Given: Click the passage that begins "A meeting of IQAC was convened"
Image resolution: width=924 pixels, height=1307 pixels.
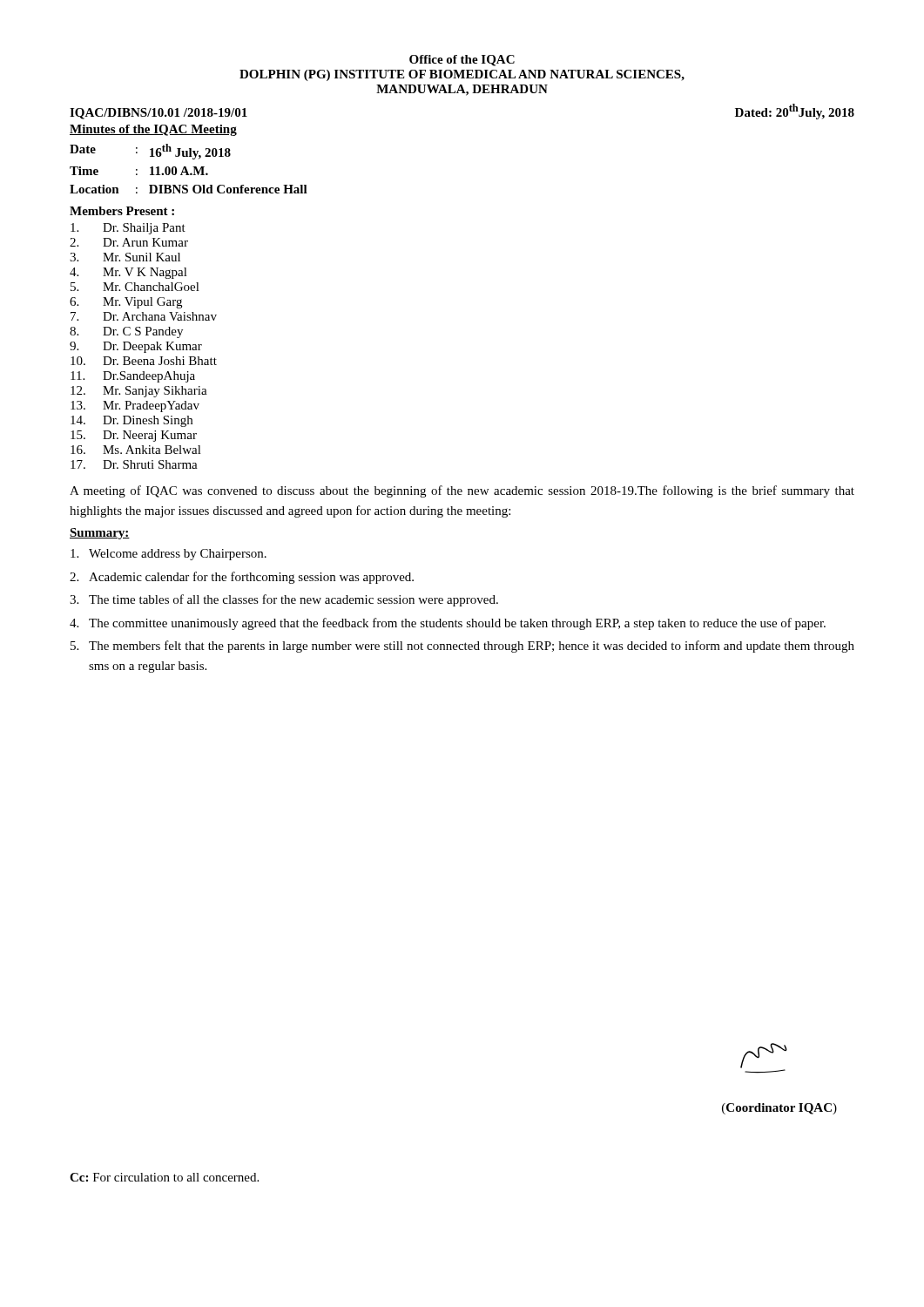Looking at the screenshot, I should point(462,500).
